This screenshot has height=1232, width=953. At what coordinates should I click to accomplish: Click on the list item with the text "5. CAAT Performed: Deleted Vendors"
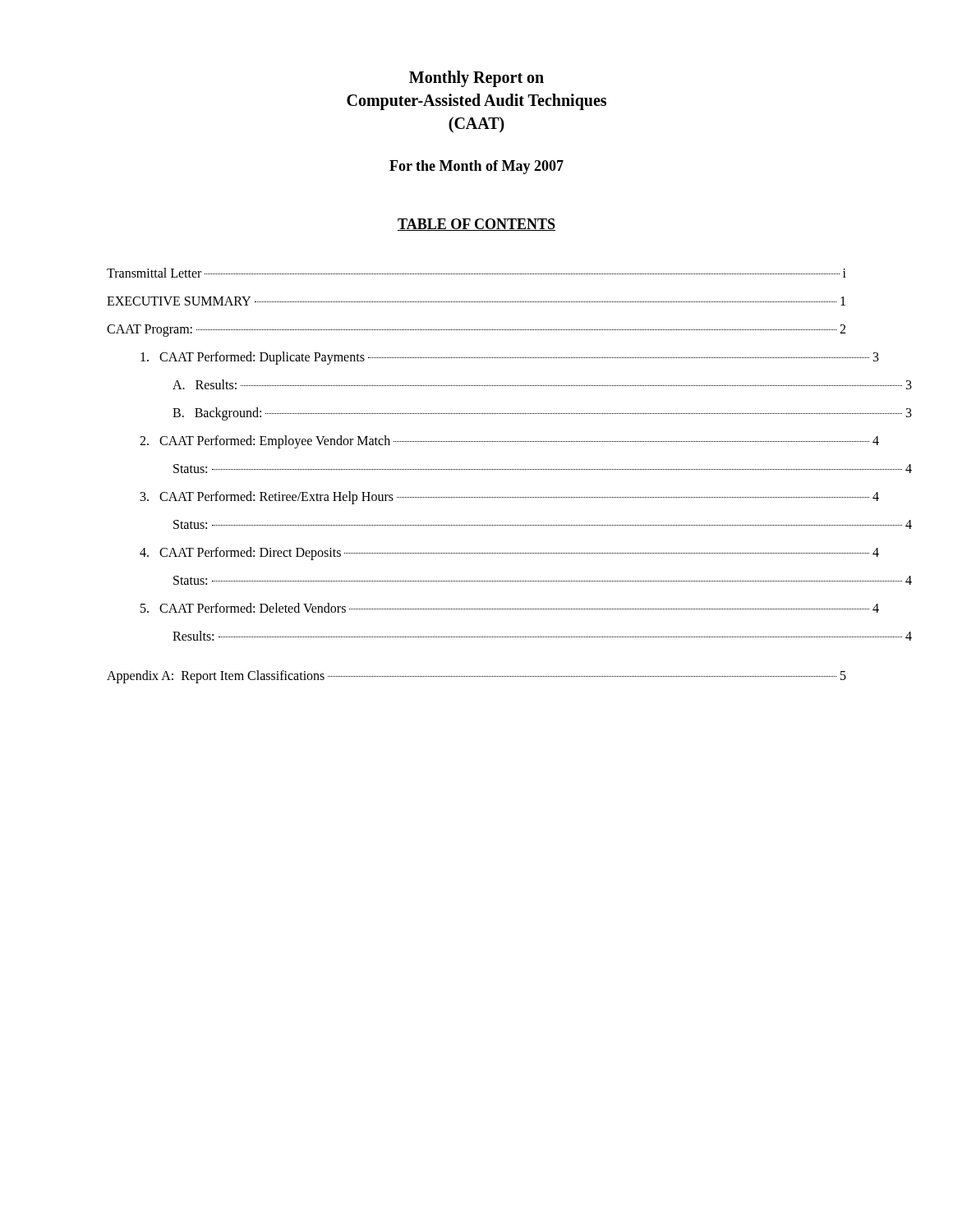pyautogui.click(x=509, y=609)
